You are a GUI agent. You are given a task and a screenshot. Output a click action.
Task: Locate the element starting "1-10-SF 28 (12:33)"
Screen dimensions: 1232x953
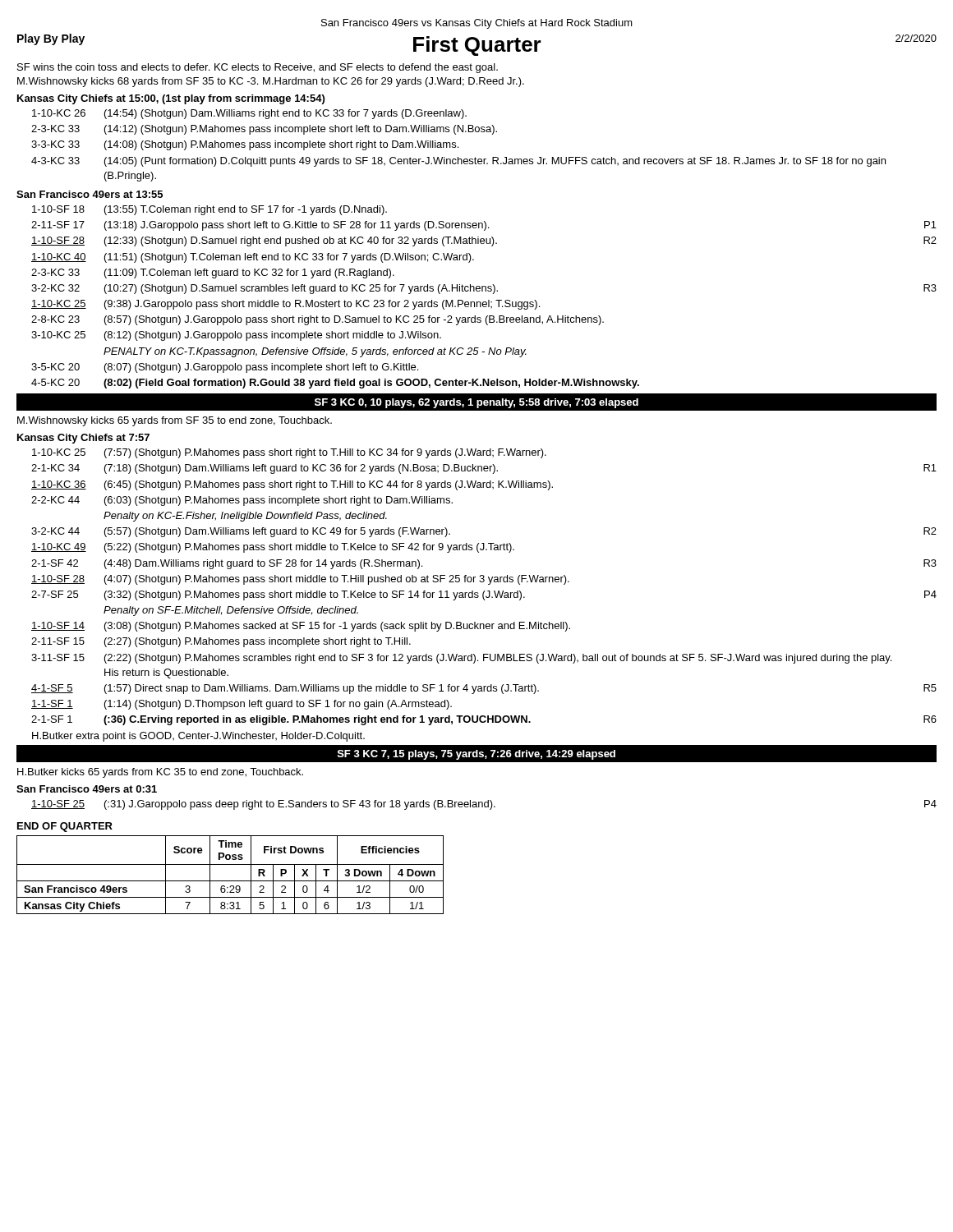(476, 241)
